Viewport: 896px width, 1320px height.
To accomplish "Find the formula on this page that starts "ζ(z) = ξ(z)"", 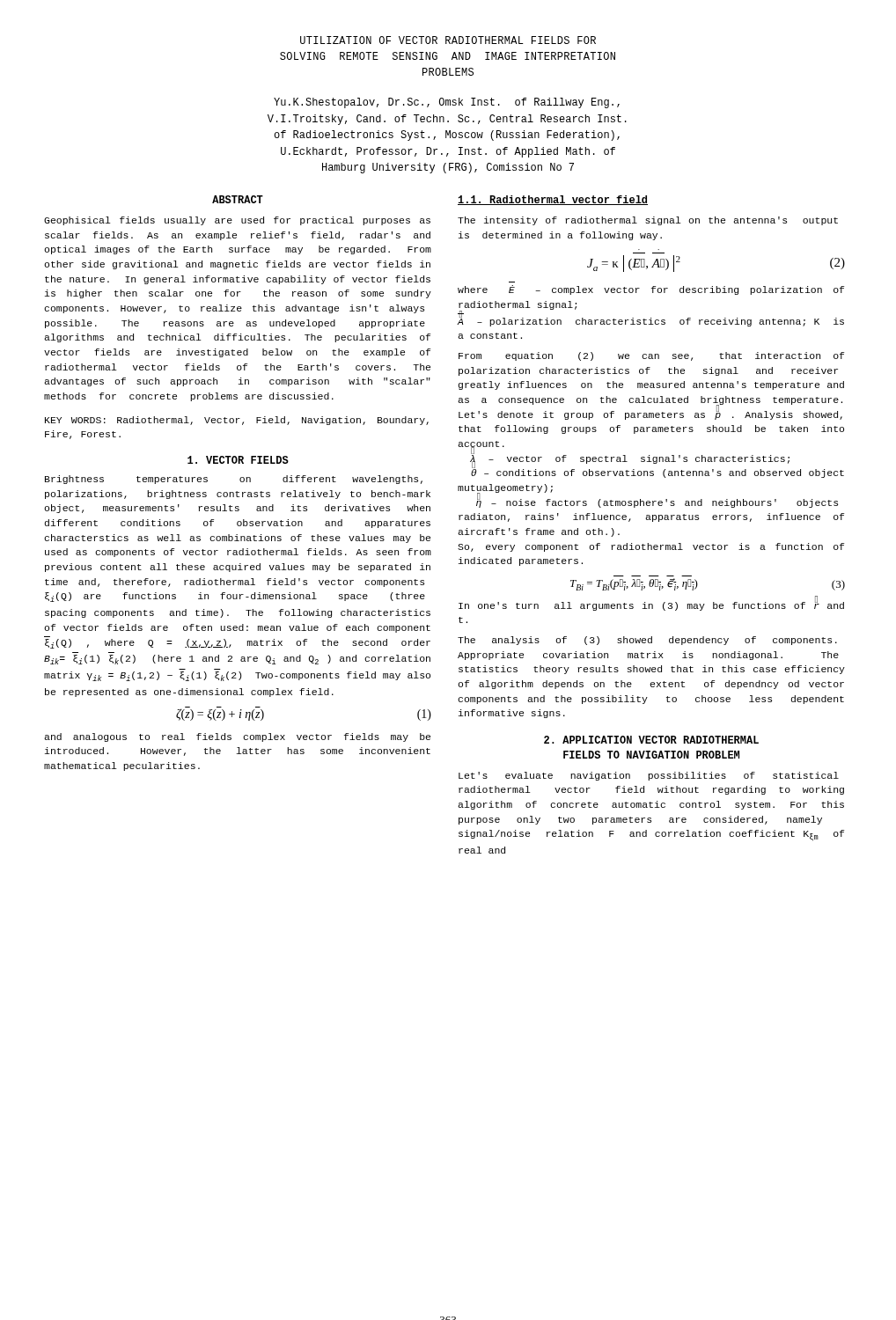I will tap(238, 714).
